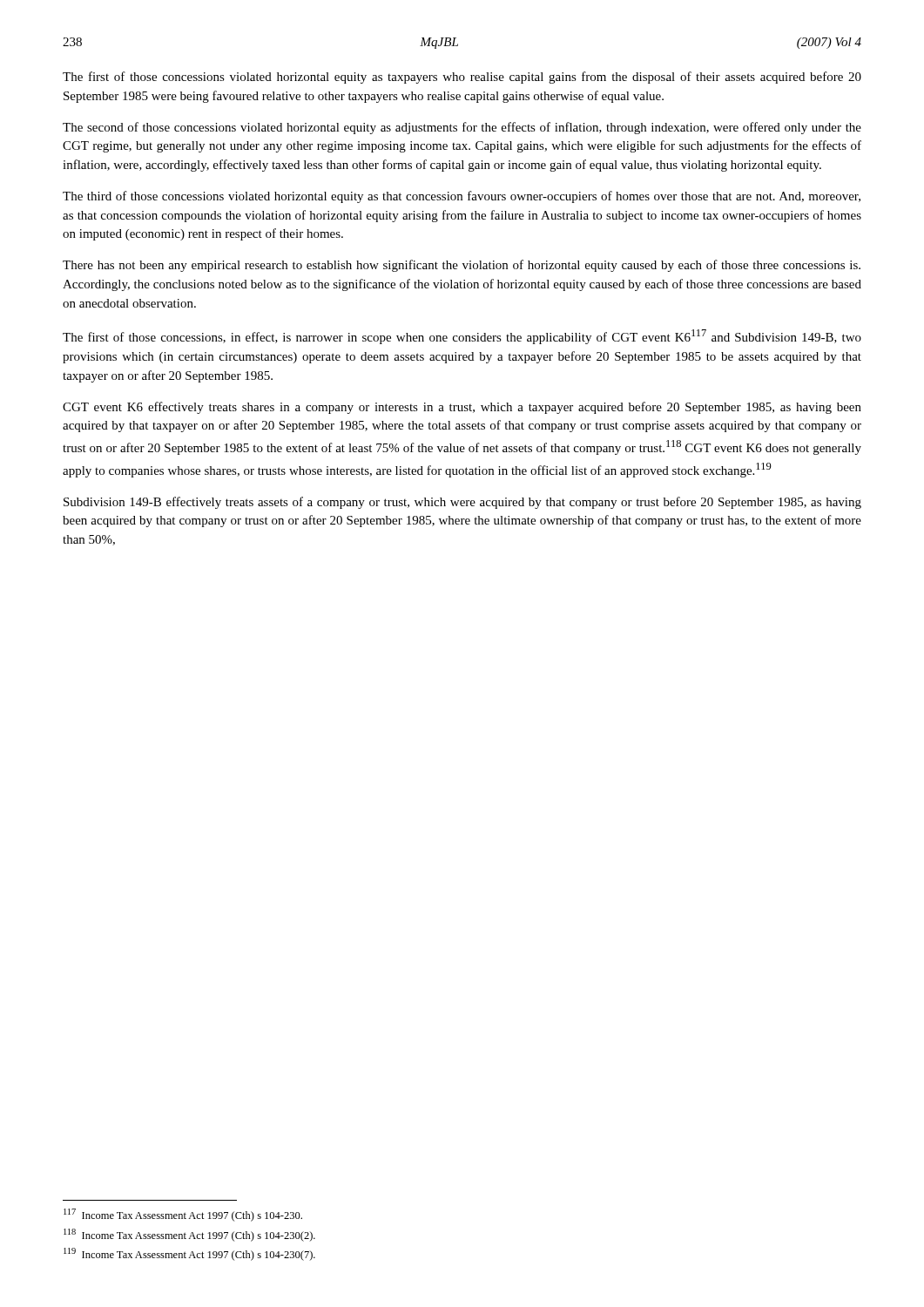
Task: Click the passage that begins "118 Income Tax"
Action: (189, 1234)
